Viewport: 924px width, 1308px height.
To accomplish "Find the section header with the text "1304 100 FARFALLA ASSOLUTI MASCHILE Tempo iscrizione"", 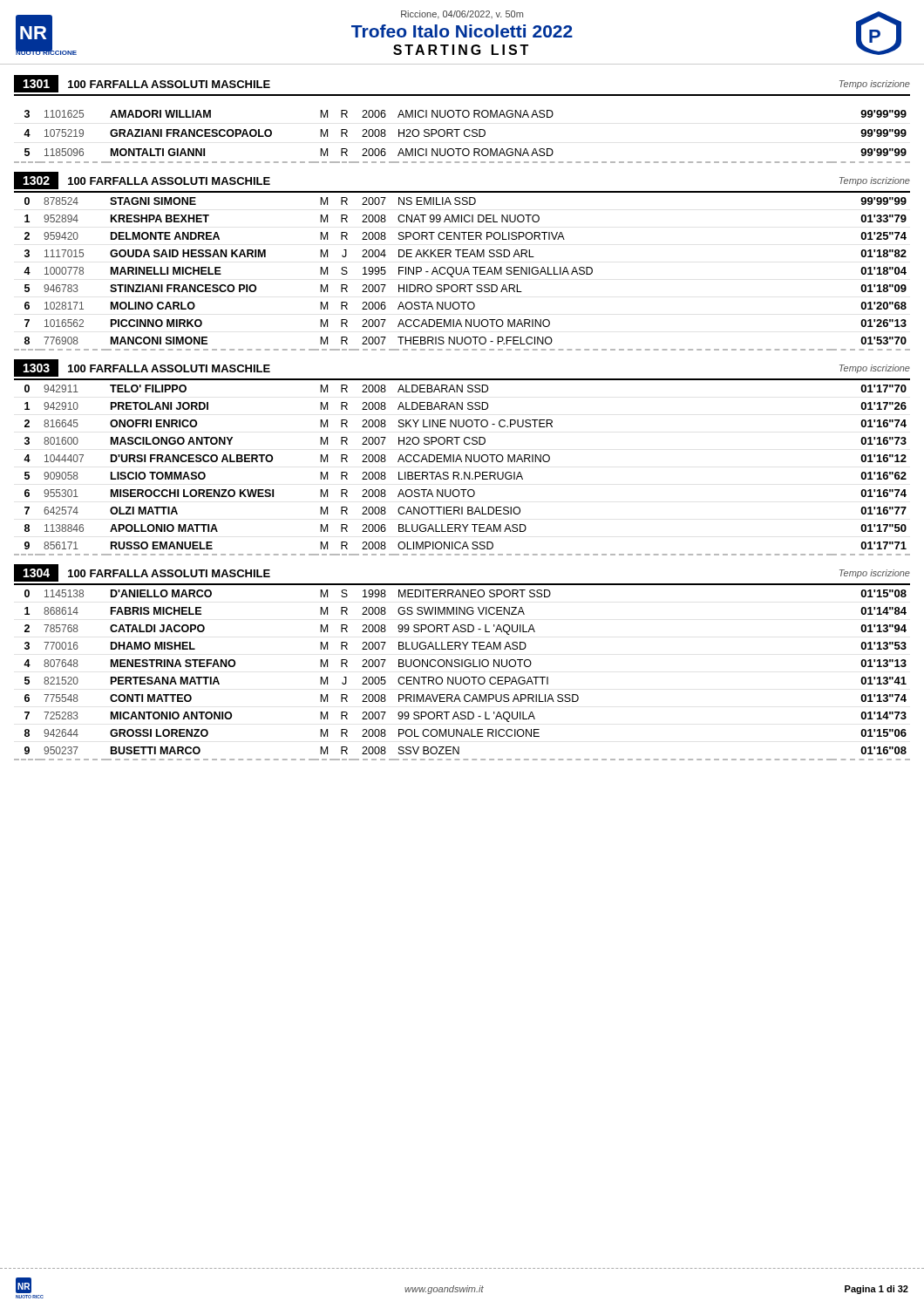I will pos(462,575).
